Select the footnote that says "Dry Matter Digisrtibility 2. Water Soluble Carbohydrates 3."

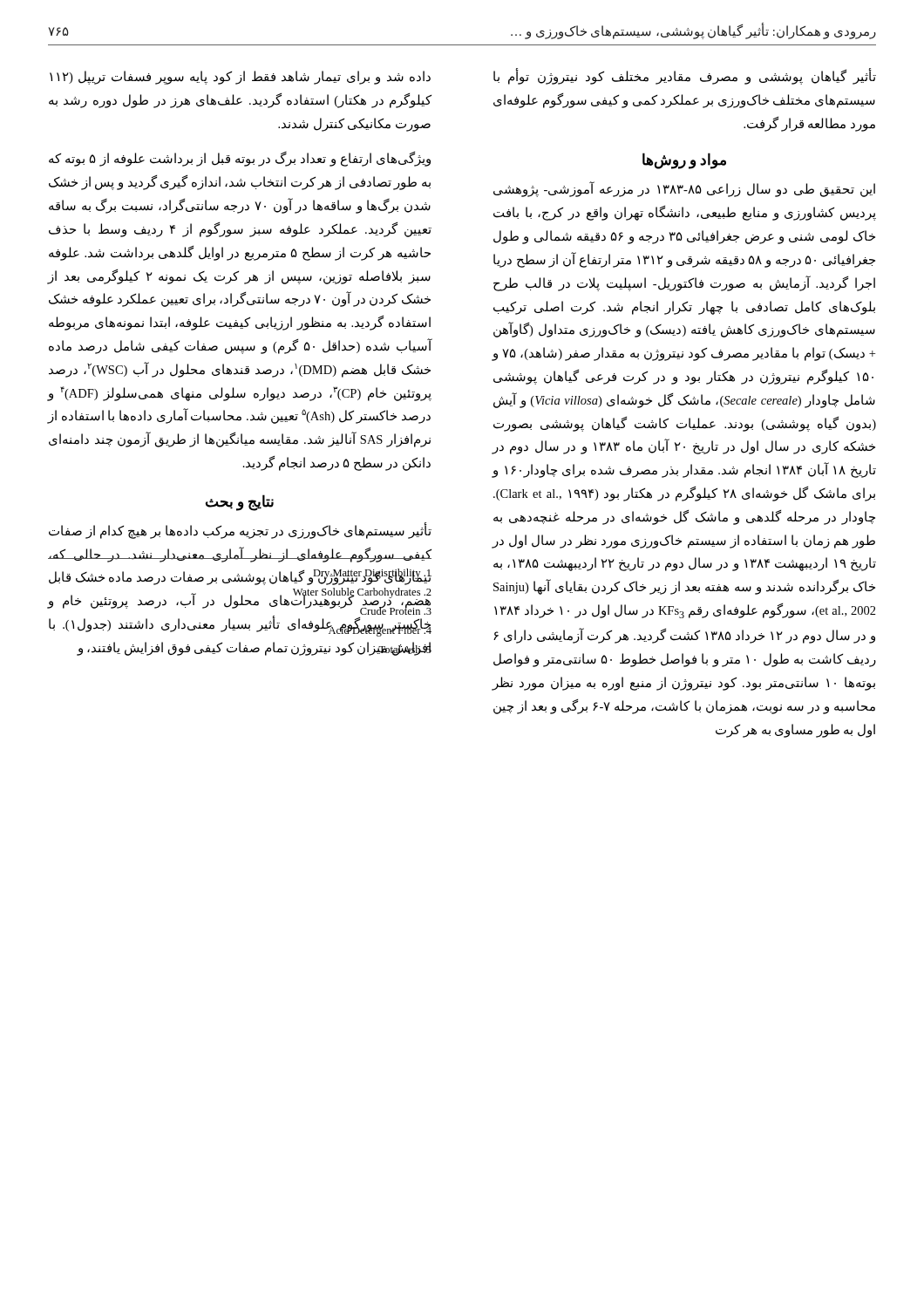(240, 612)
